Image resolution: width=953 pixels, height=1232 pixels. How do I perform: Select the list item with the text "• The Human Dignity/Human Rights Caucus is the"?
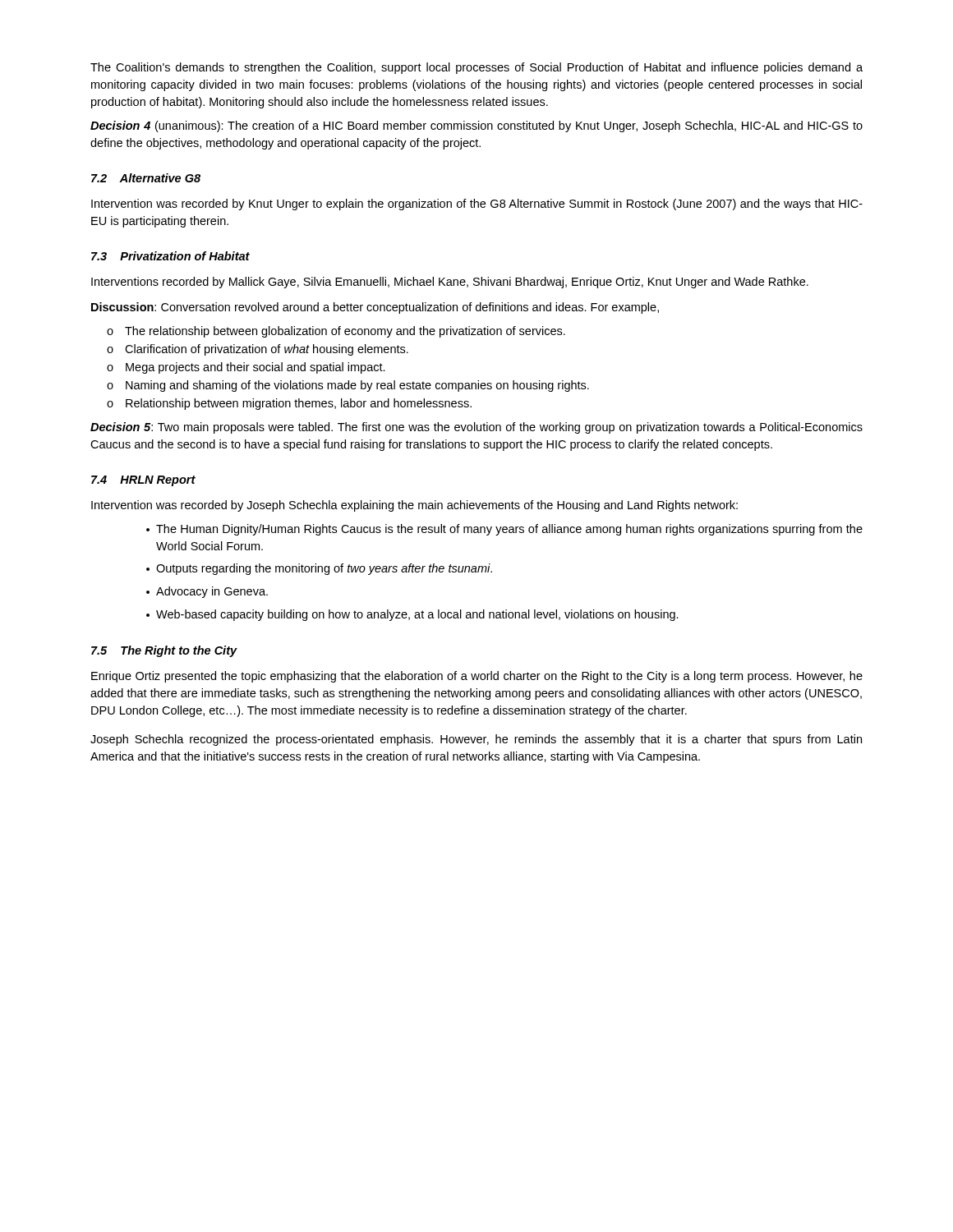click(x=501, y=538)
